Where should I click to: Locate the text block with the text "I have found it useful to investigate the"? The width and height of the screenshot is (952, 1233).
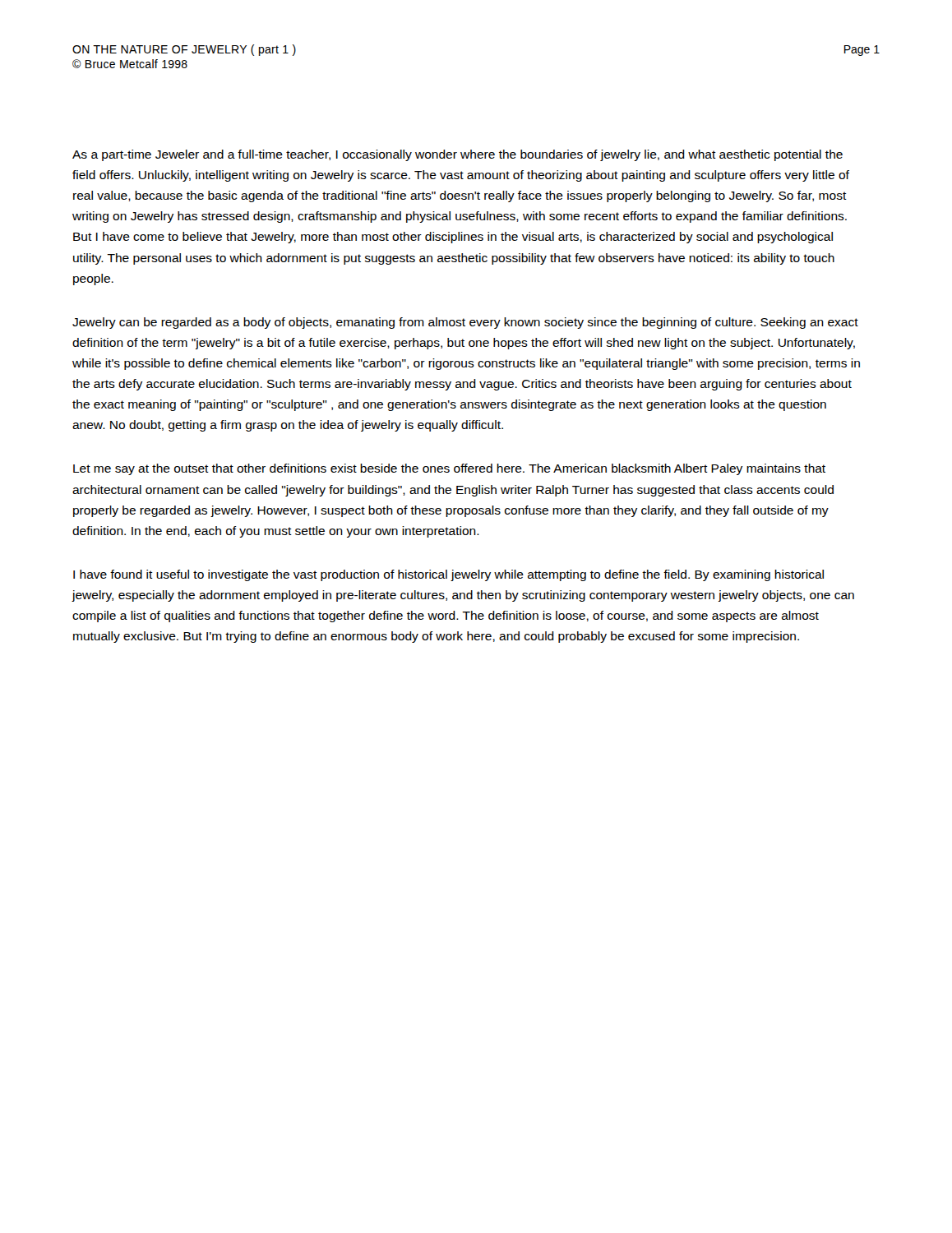pos(464,605)
